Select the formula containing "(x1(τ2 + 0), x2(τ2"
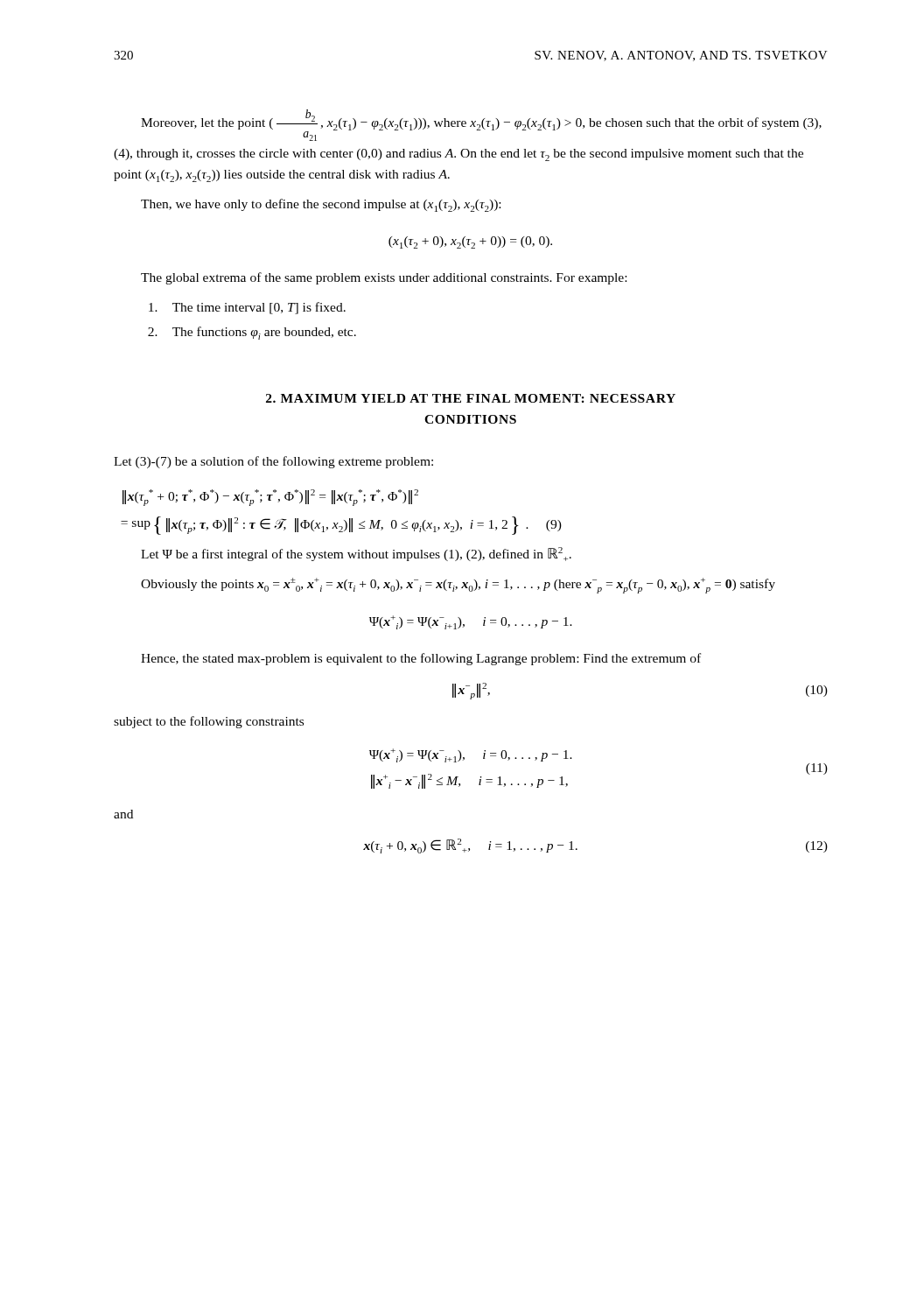Screen dimensions: 1313x924 pyautogui.click(x=471, y=241)
